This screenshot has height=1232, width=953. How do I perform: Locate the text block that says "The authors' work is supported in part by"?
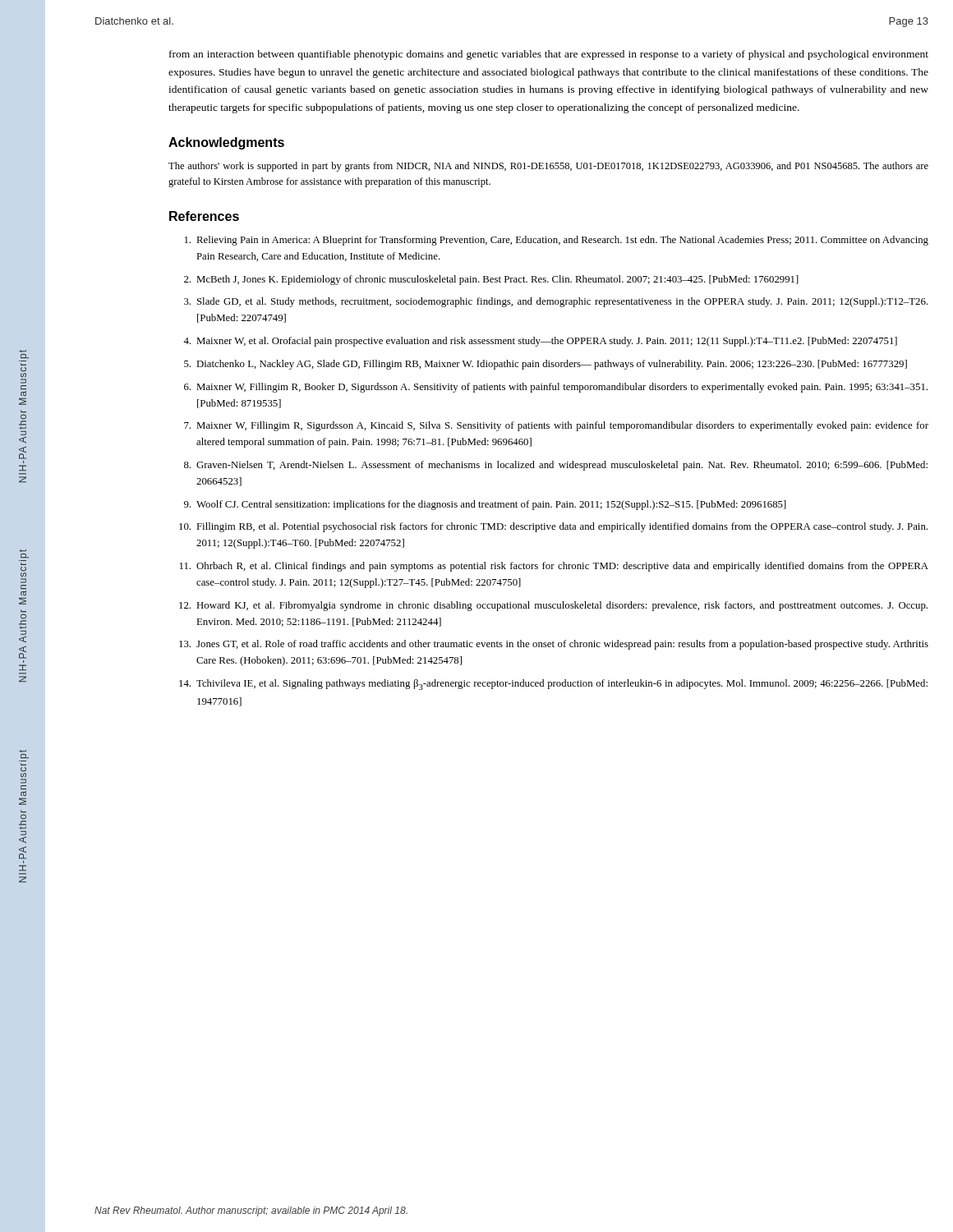click(548, 174)
